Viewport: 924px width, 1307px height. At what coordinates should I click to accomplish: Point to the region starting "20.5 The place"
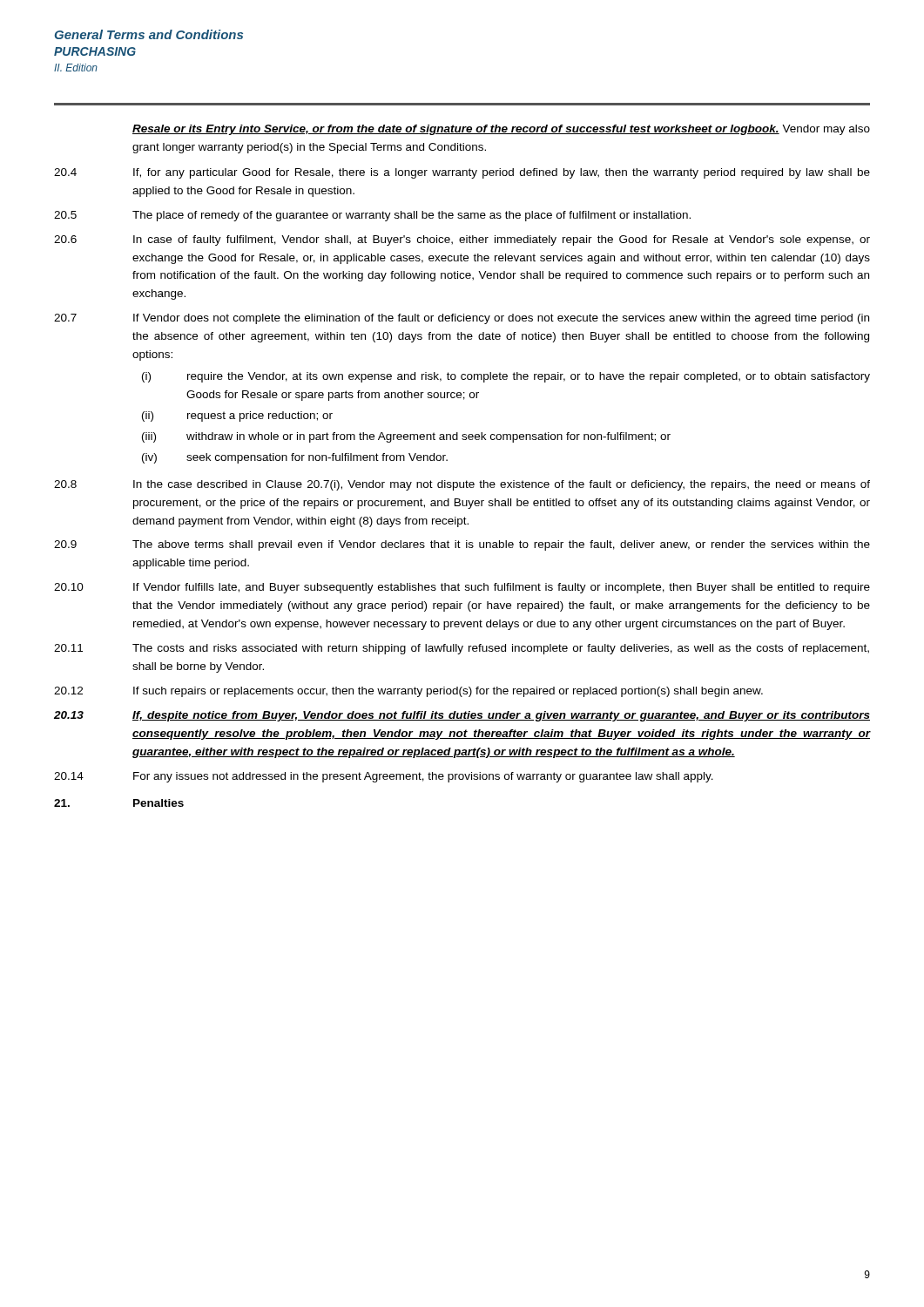coord(462,215)
